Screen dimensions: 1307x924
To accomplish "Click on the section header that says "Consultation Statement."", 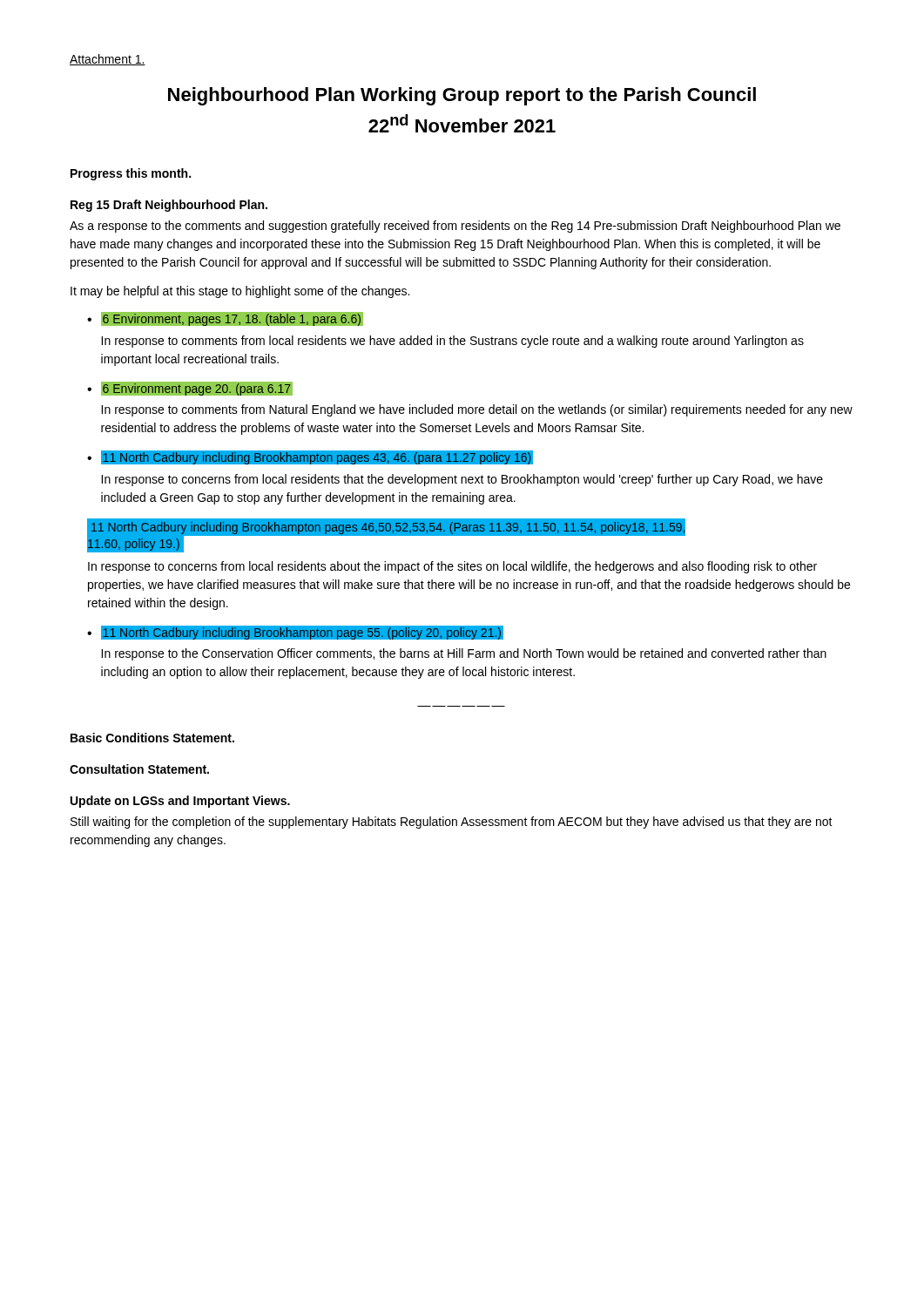I will pos(140,770).
